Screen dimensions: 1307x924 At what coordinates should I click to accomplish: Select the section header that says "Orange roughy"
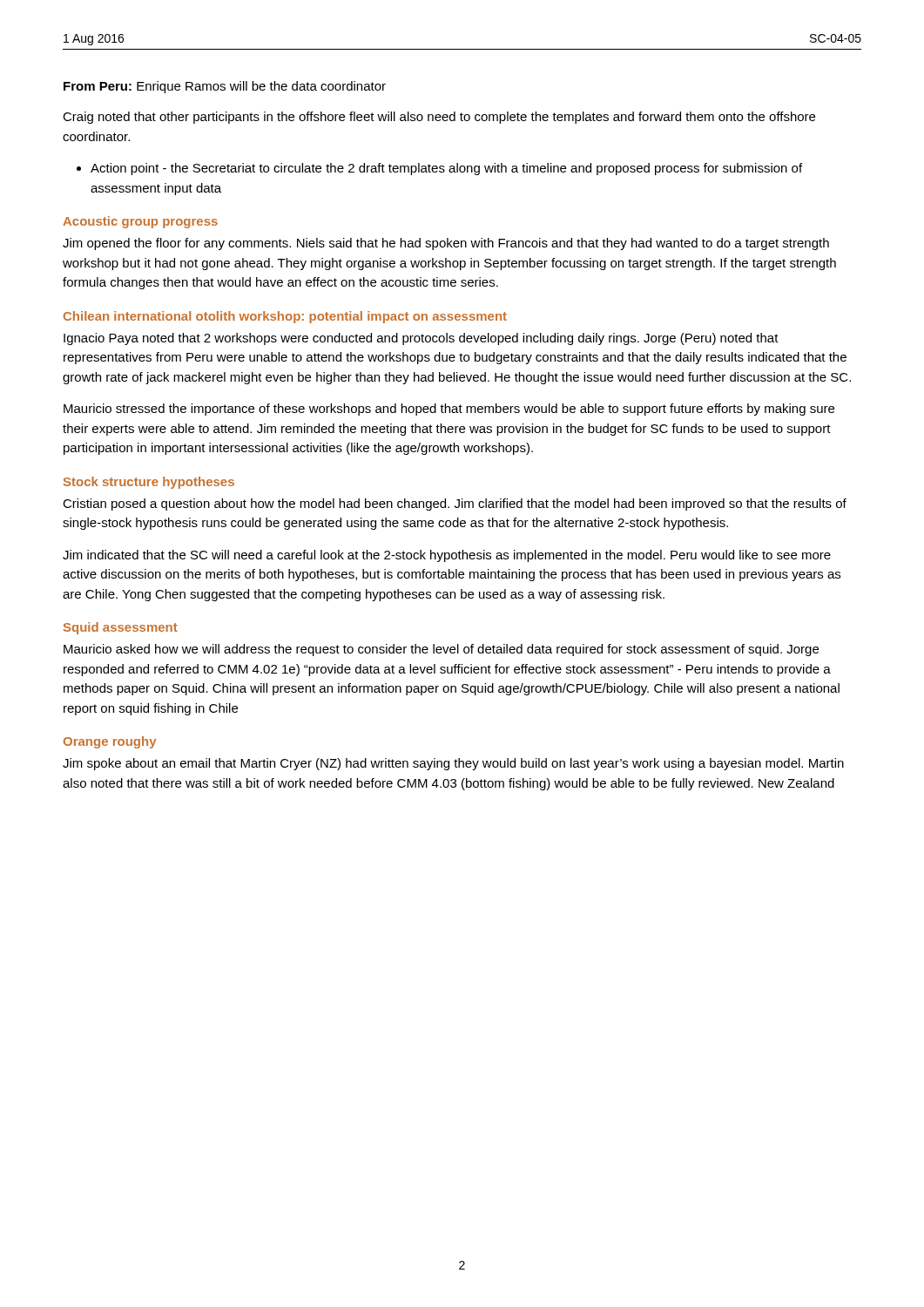[x=110, y=741]
